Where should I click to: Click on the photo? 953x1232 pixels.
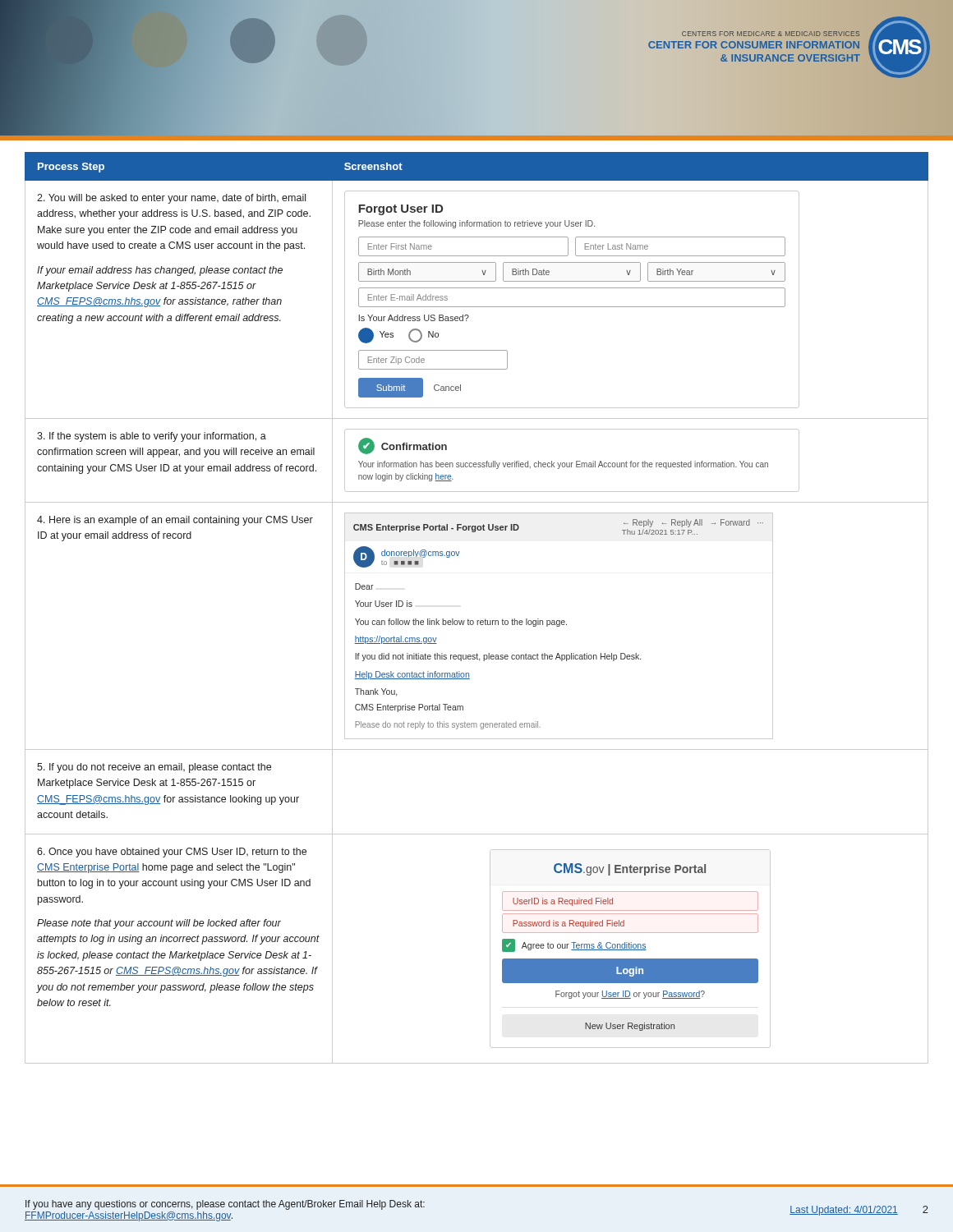[x=476, y=68]
